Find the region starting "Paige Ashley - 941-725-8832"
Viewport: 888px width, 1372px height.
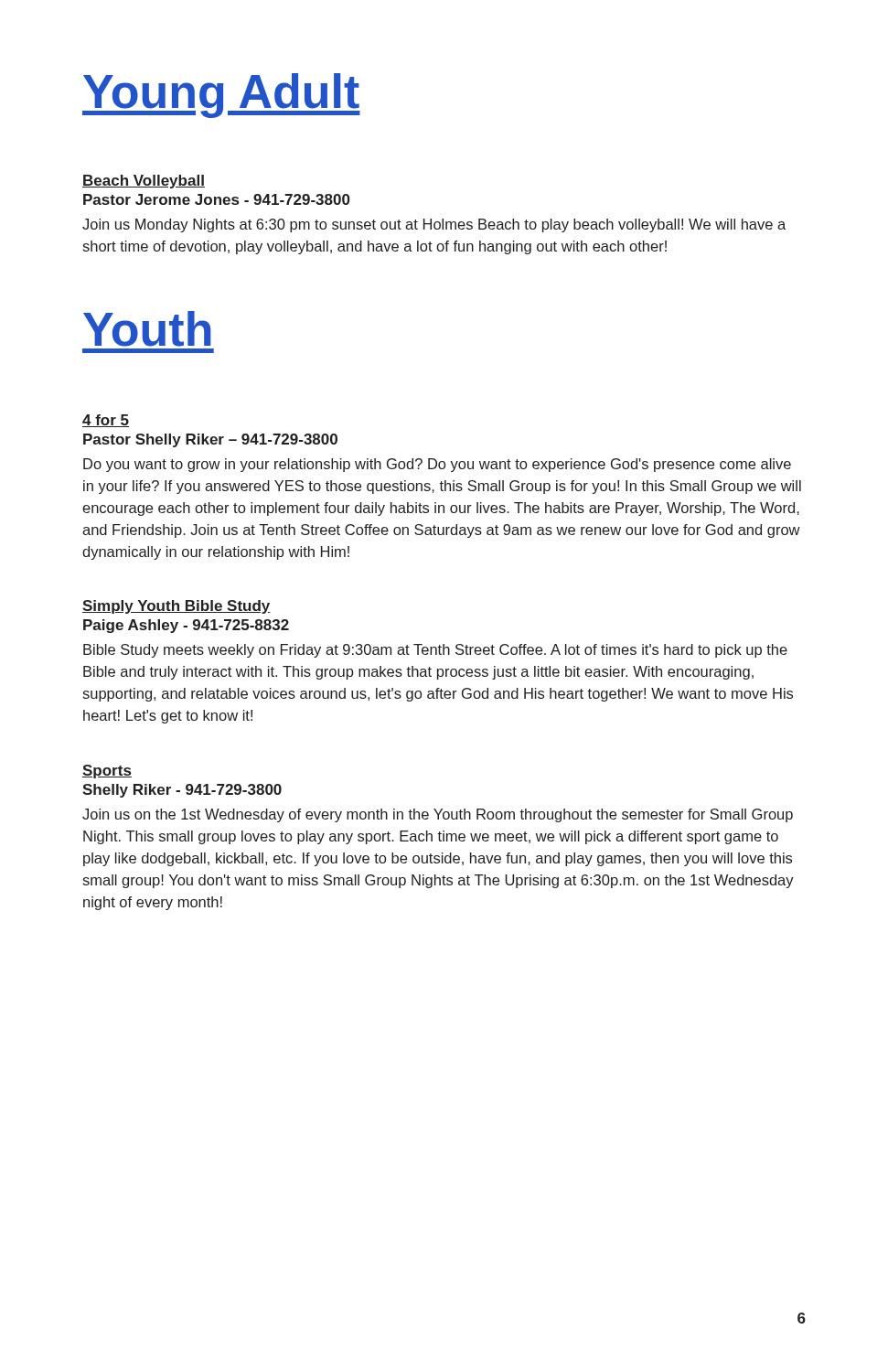186,626
